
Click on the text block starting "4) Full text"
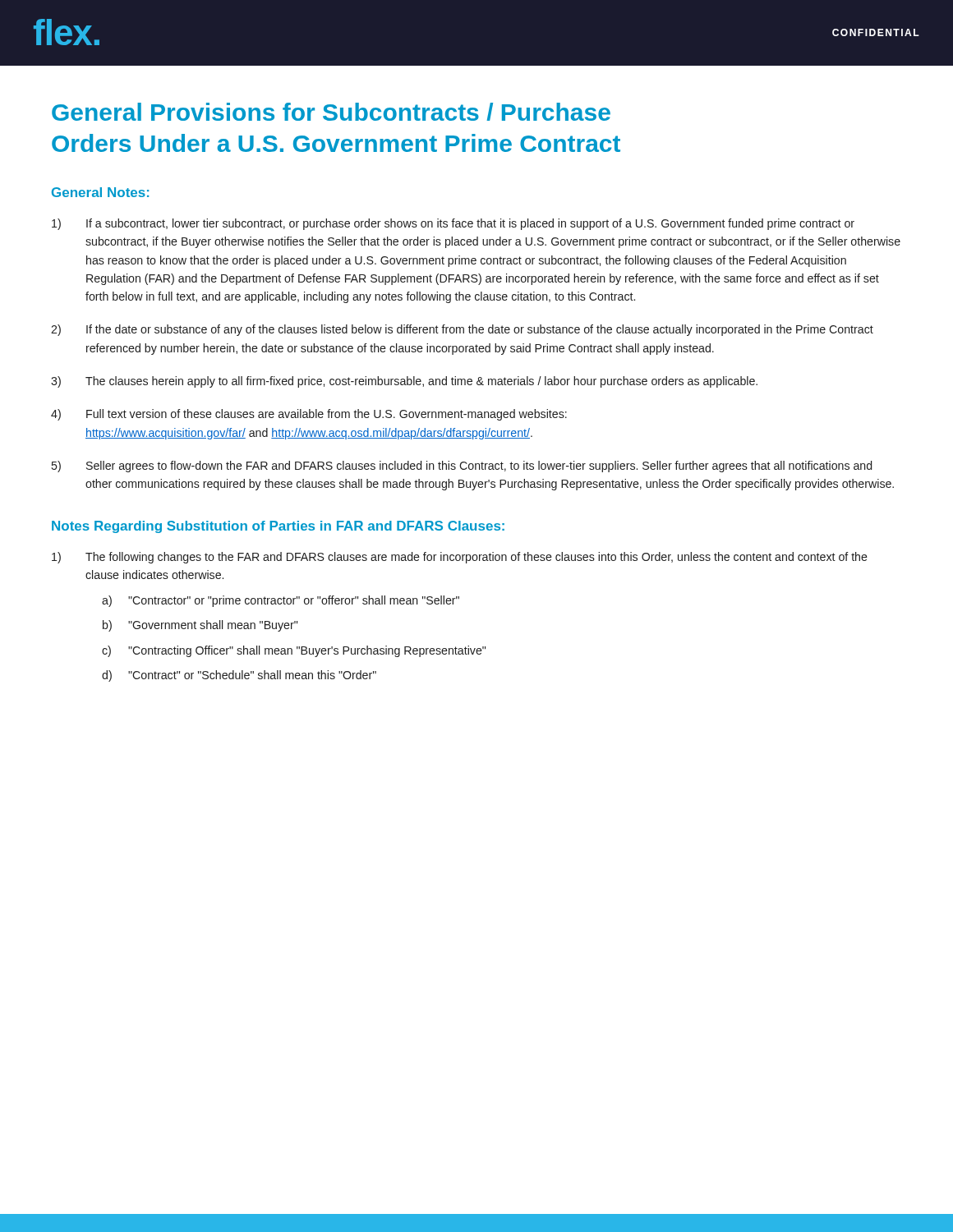309,424
